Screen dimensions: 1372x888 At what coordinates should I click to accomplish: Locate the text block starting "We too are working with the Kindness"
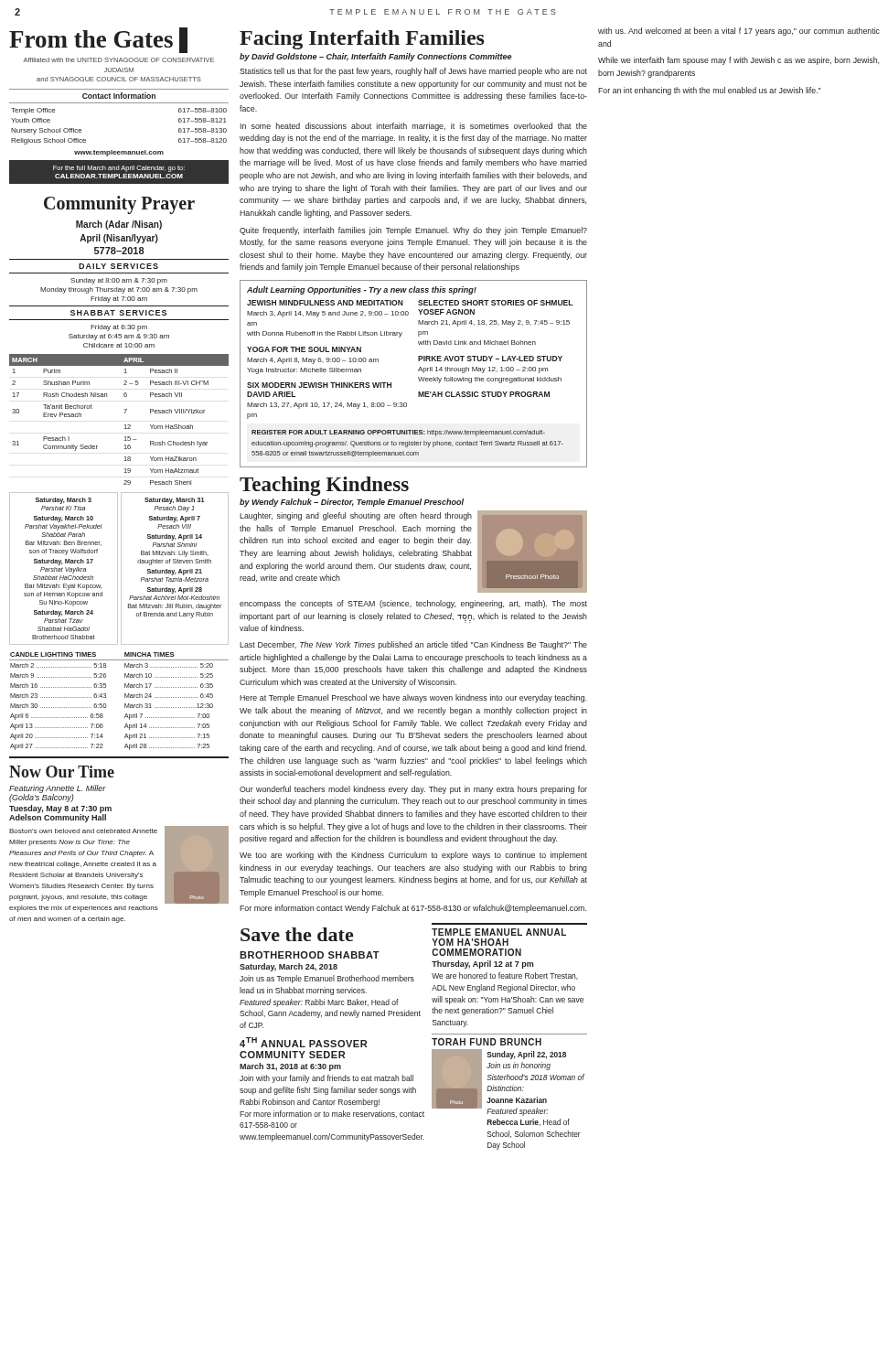[413, 874]
